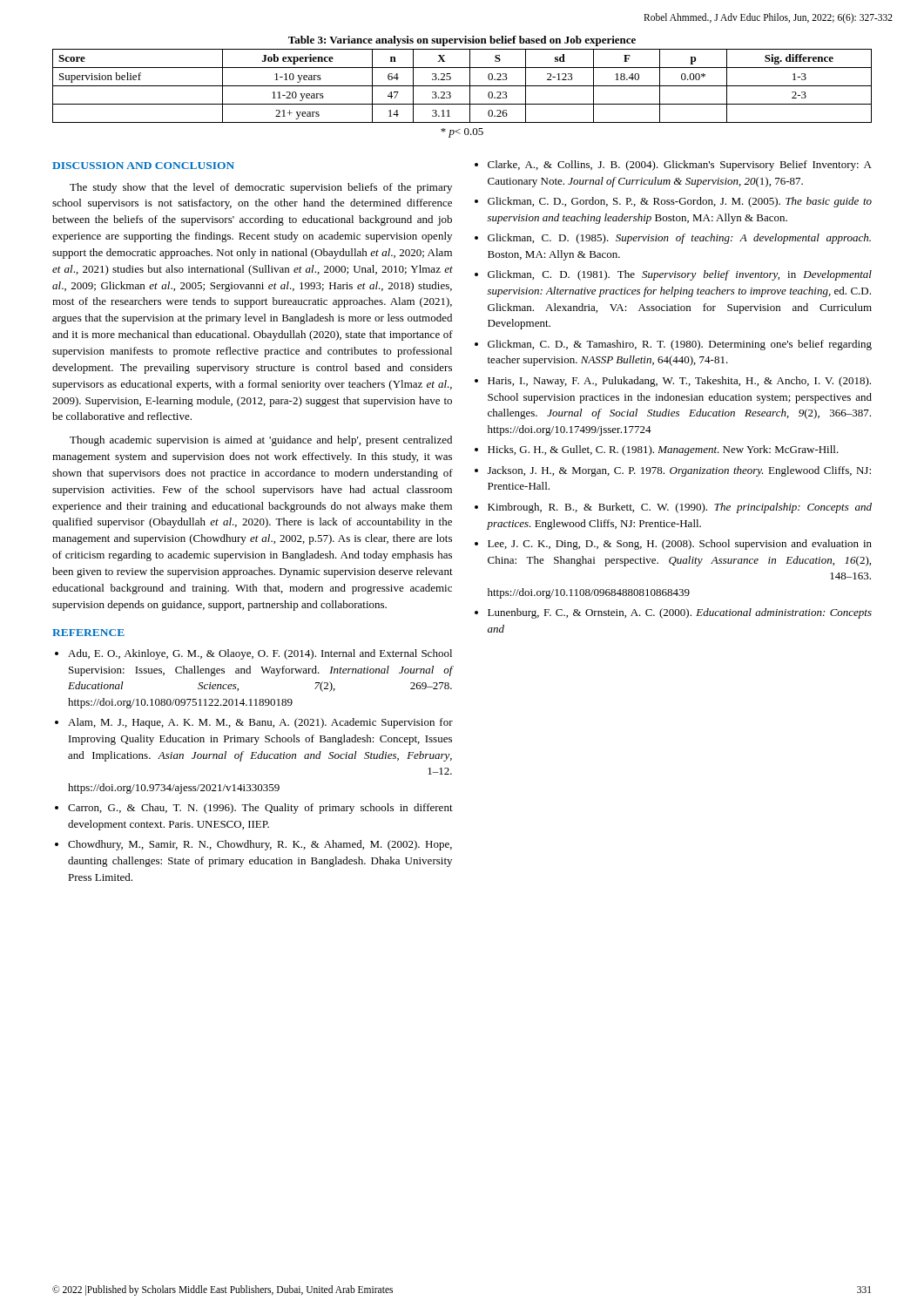
Task: Click the passage that begins "Clarke, A., & Collins, J."
Action: 679,172
